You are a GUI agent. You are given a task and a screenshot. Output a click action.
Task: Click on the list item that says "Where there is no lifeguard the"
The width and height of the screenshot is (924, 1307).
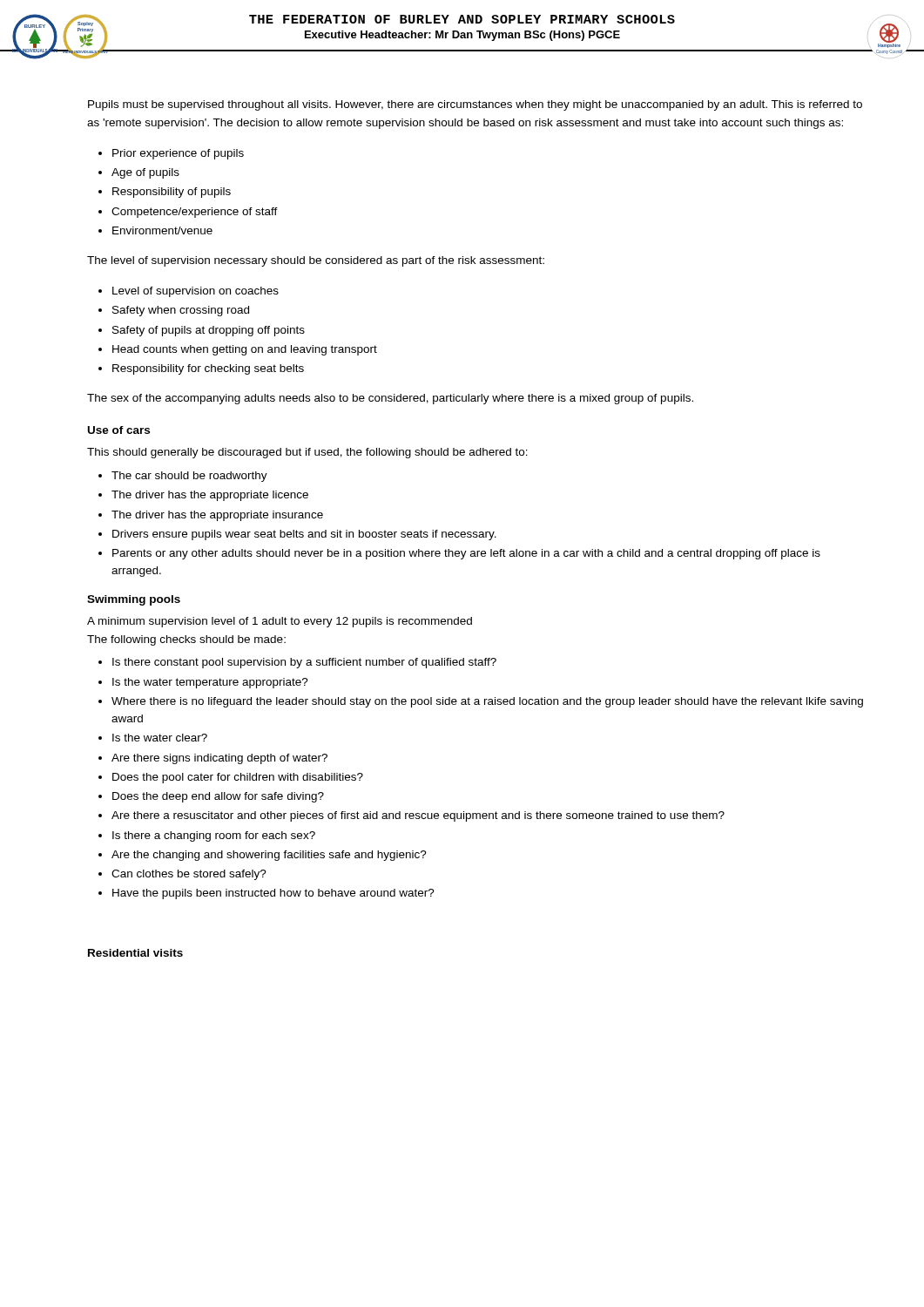[x=488, y=710]
